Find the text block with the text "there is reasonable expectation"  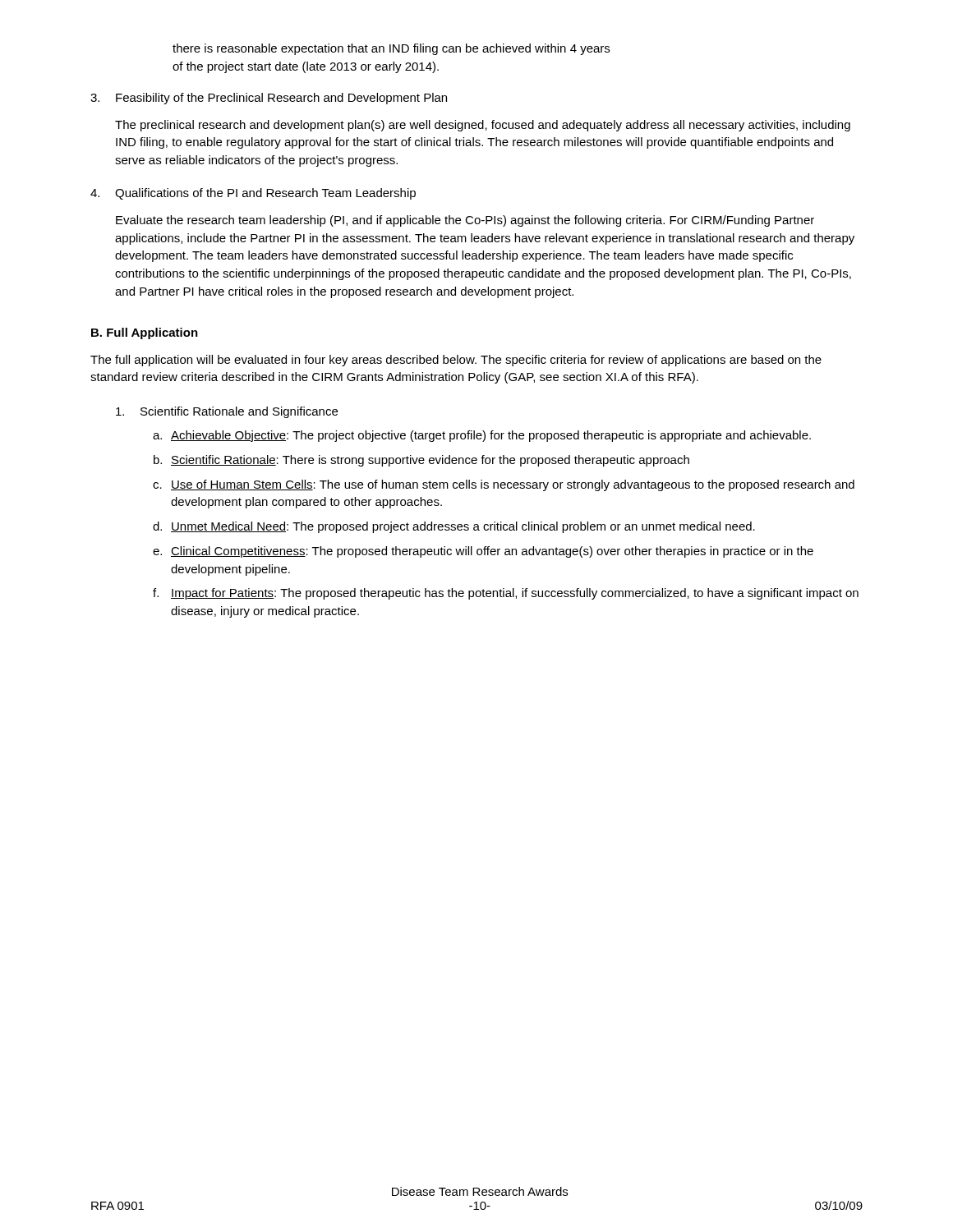click(x=391, y=57)
